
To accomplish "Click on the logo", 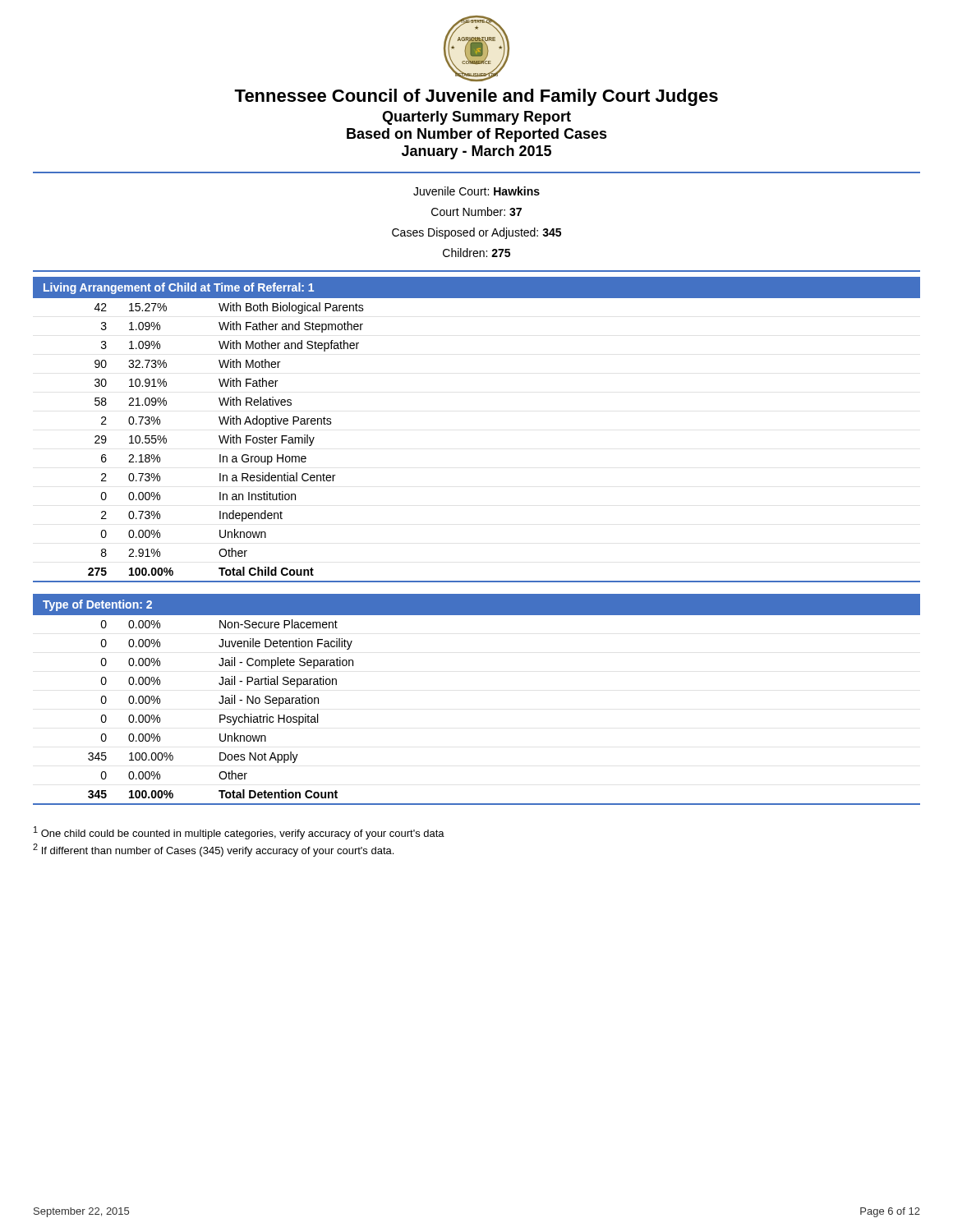I will click(476, 50).
